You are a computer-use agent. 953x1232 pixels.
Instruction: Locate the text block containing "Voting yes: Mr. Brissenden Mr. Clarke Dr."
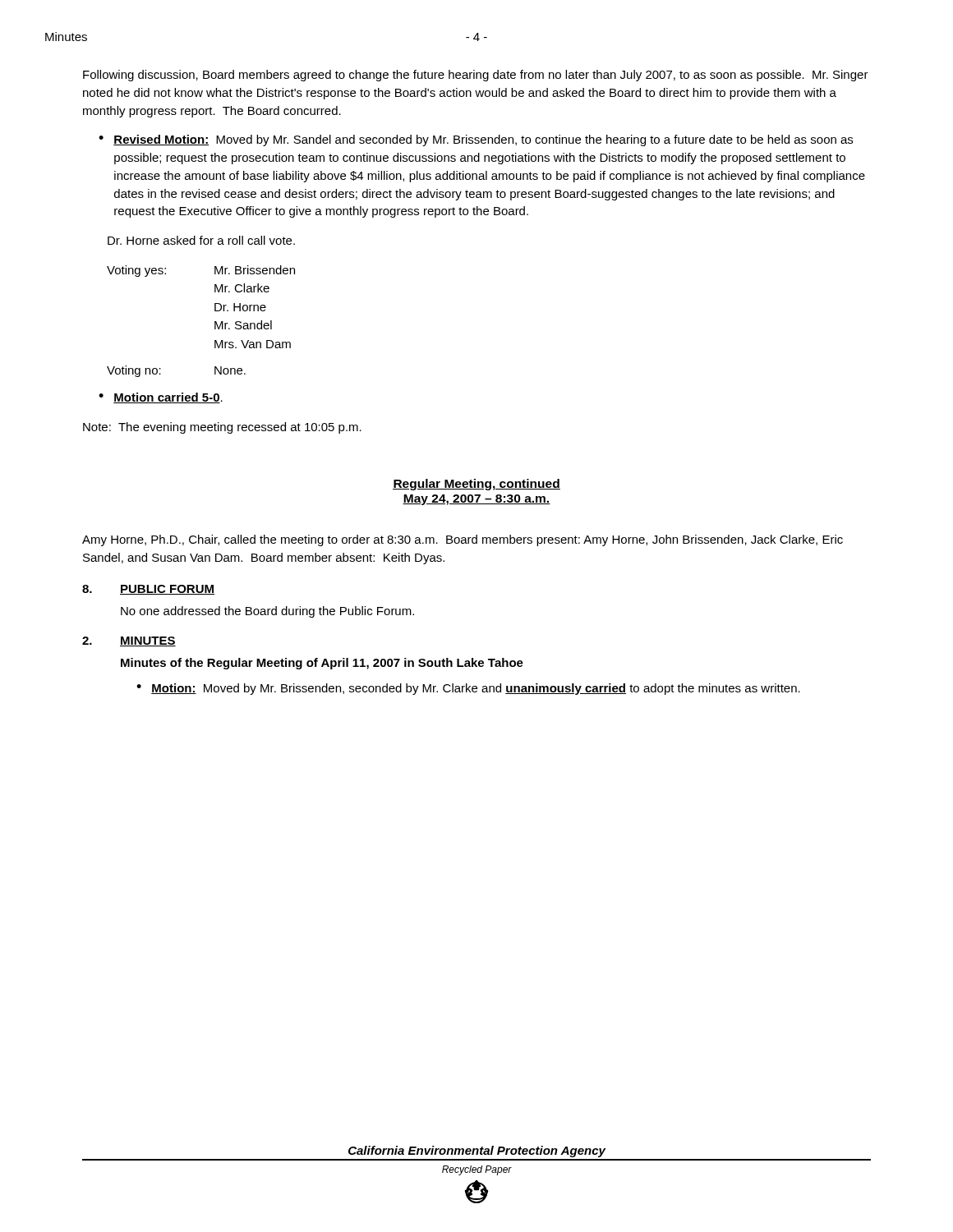tap(136, 271)
